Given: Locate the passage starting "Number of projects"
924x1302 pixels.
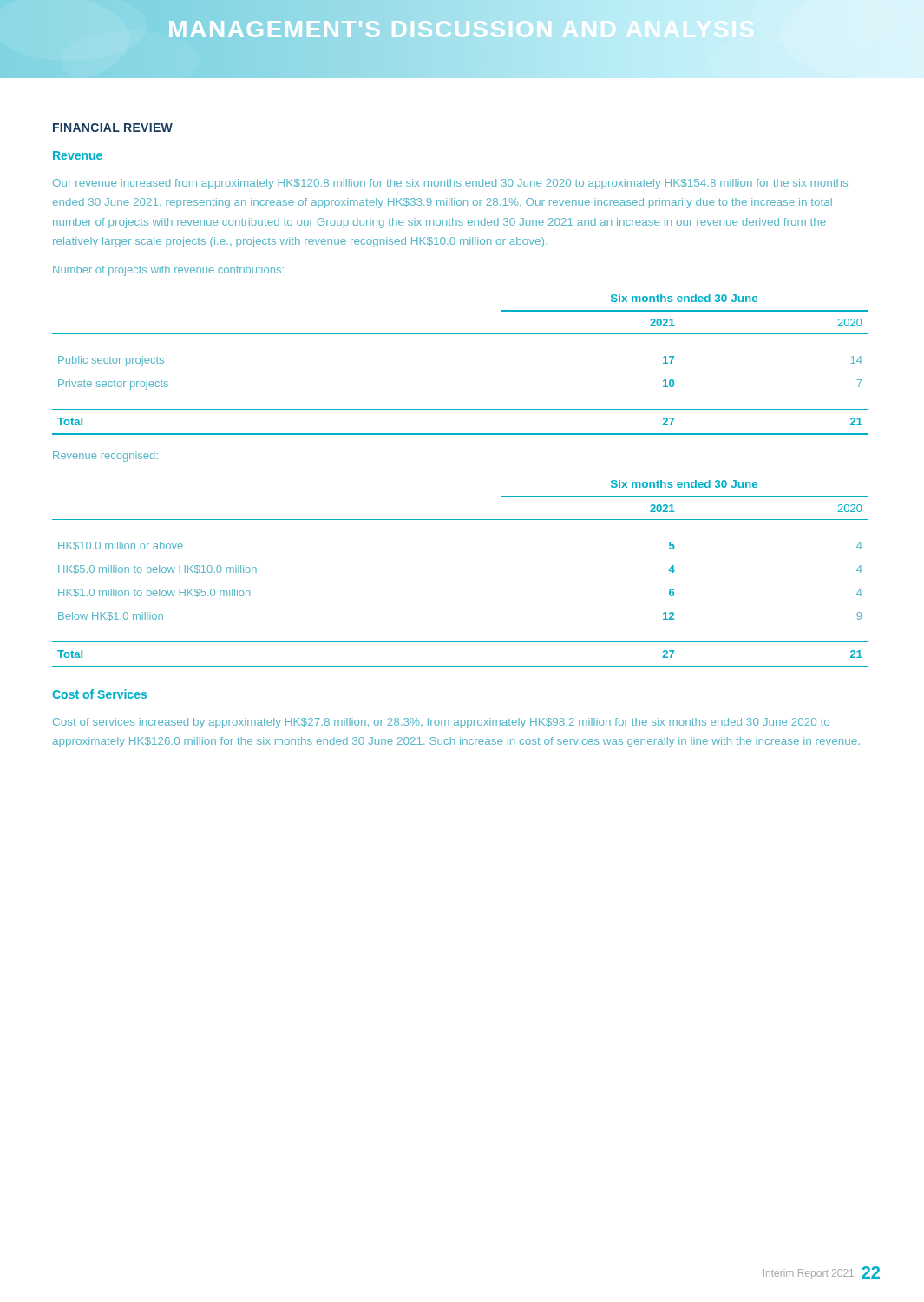Looking at the screenshot, I should point(168,270).
